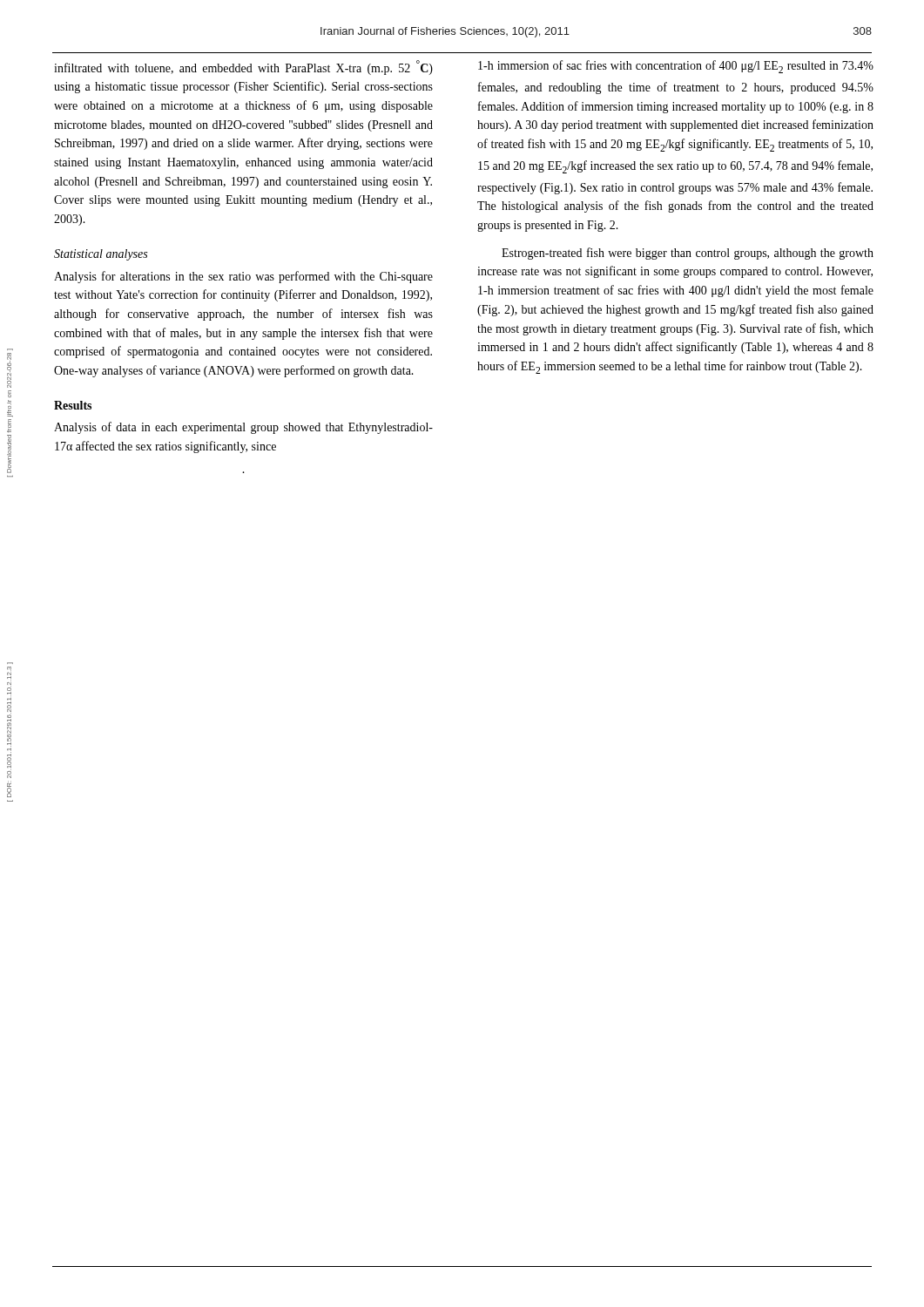924x1307 pixels.
Task: Click where it says "Statistical analyses"
Action: (x=101, y=254)
